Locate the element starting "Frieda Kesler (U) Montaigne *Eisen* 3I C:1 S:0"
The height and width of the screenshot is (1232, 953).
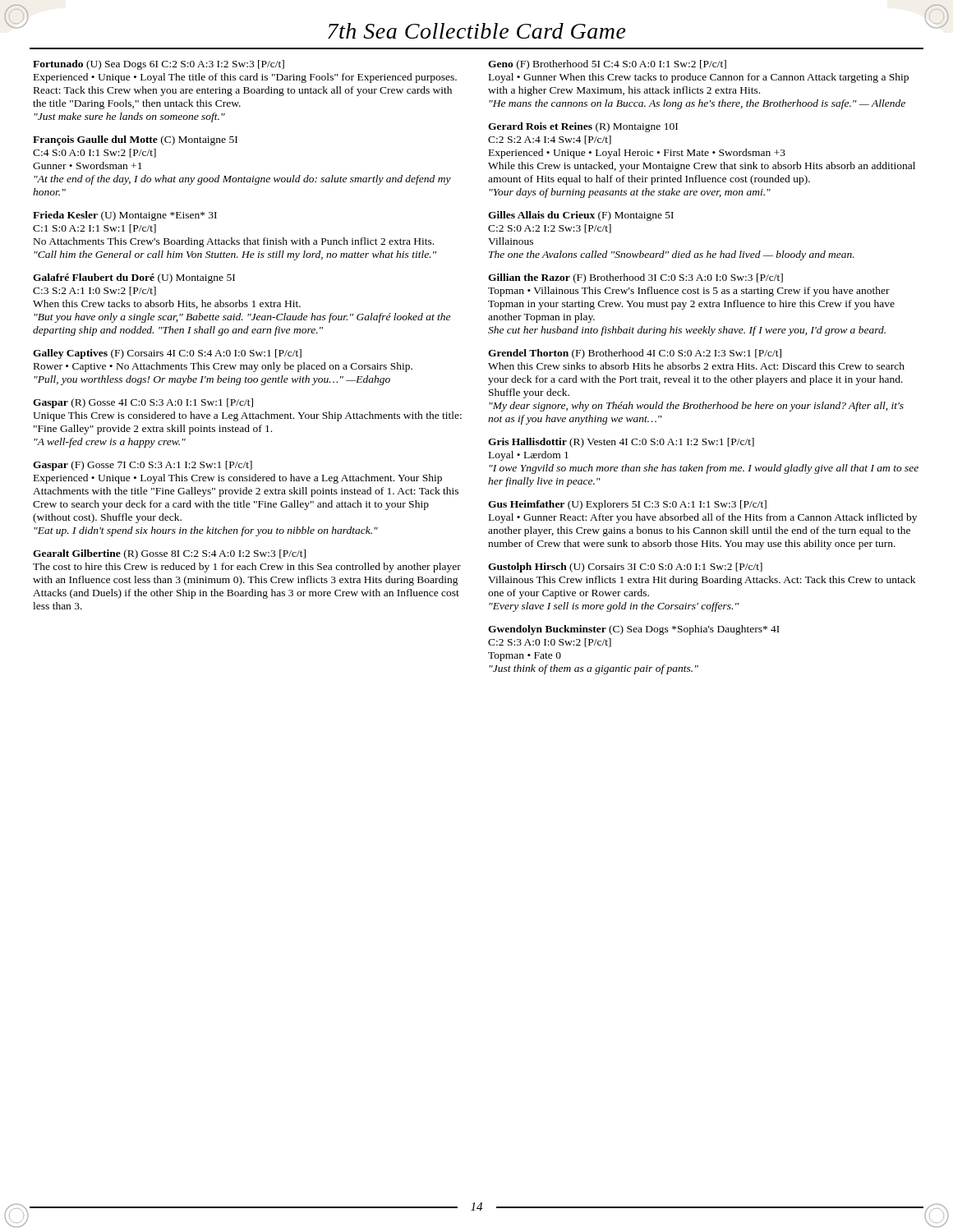tap(249, 235)
